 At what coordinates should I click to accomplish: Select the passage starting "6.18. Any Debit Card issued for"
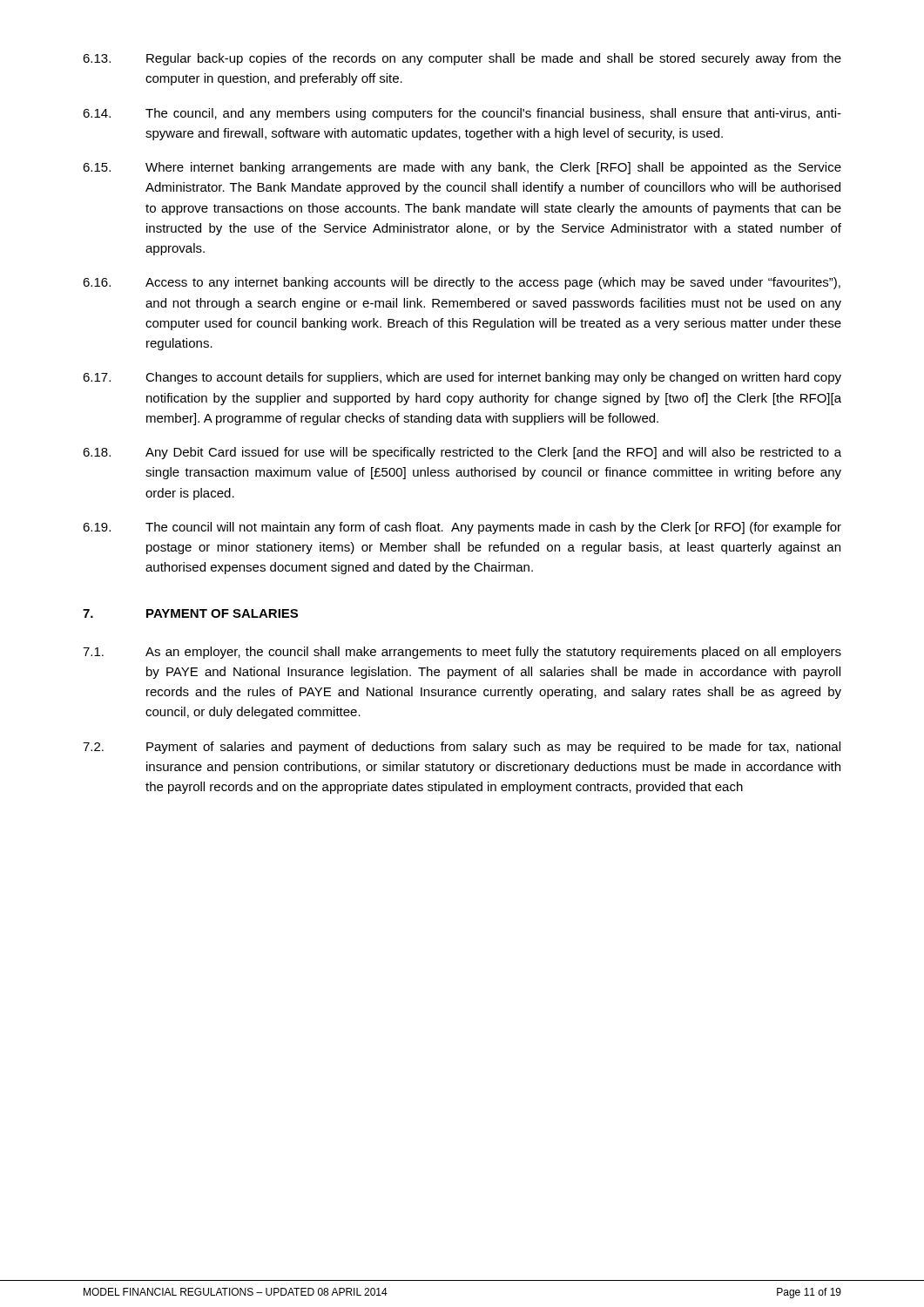(462, 472)
